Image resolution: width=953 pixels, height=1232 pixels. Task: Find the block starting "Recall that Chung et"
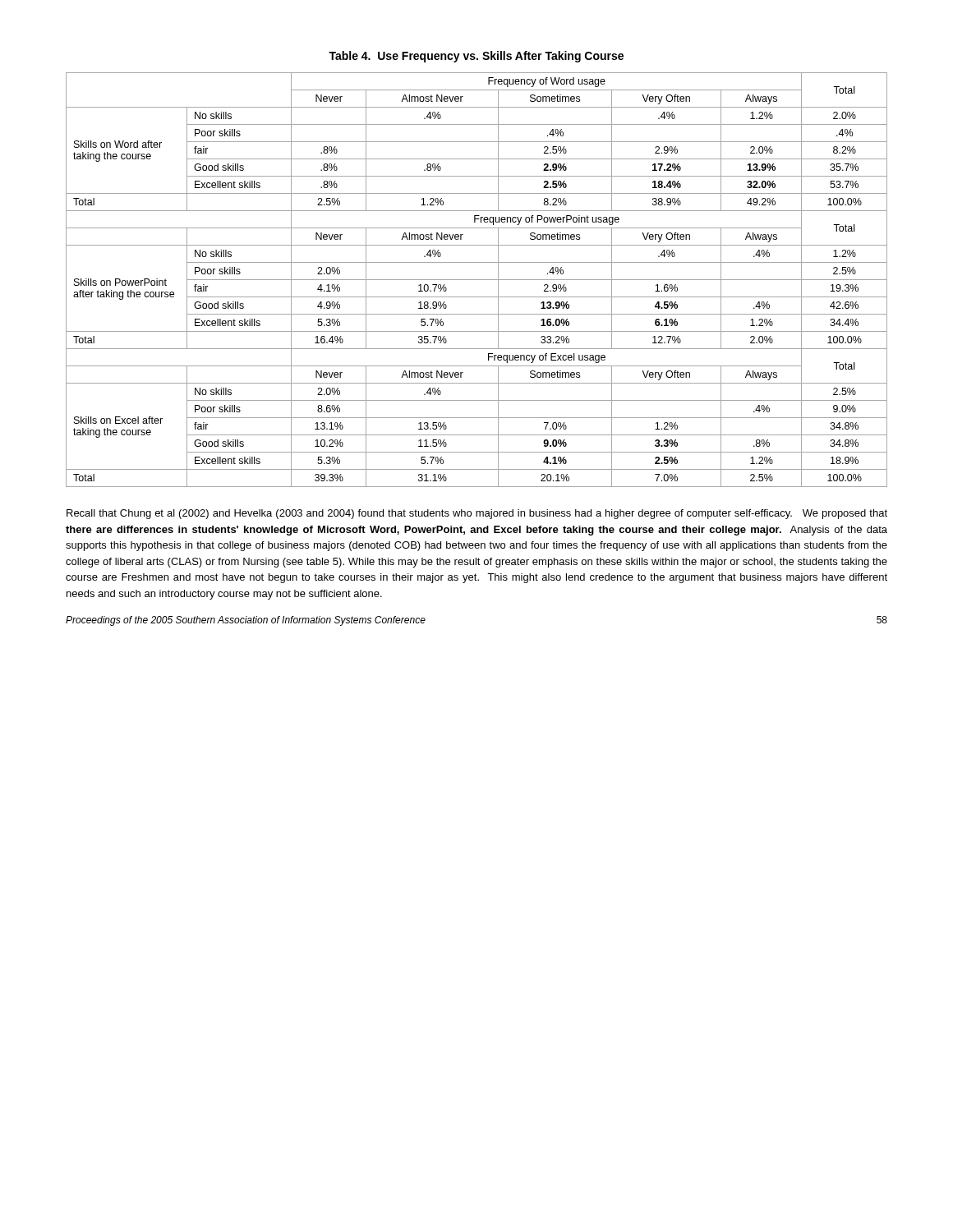coord(476,553)
